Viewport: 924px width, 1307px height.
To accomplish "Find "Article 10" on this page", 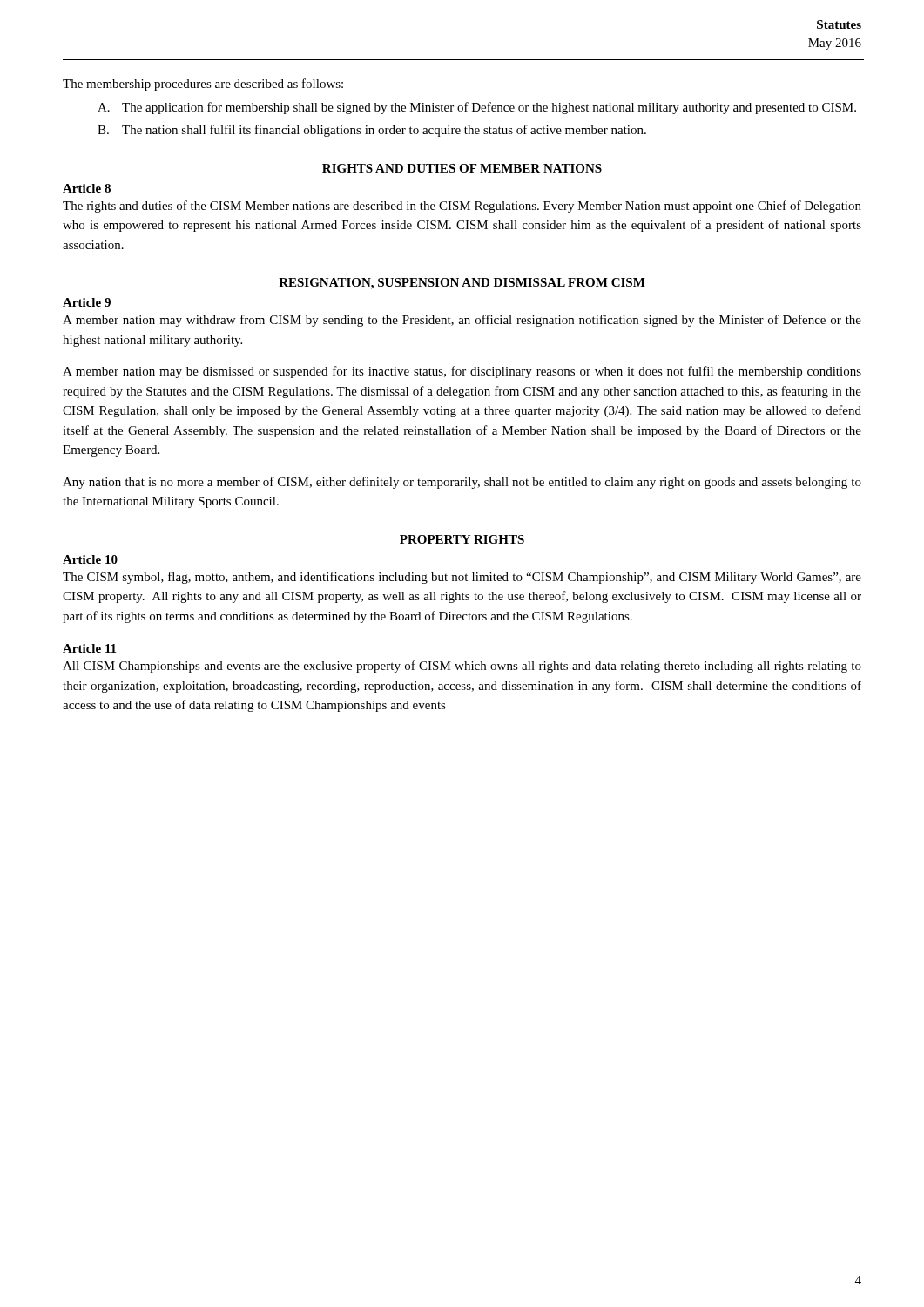I will [90, 559].
